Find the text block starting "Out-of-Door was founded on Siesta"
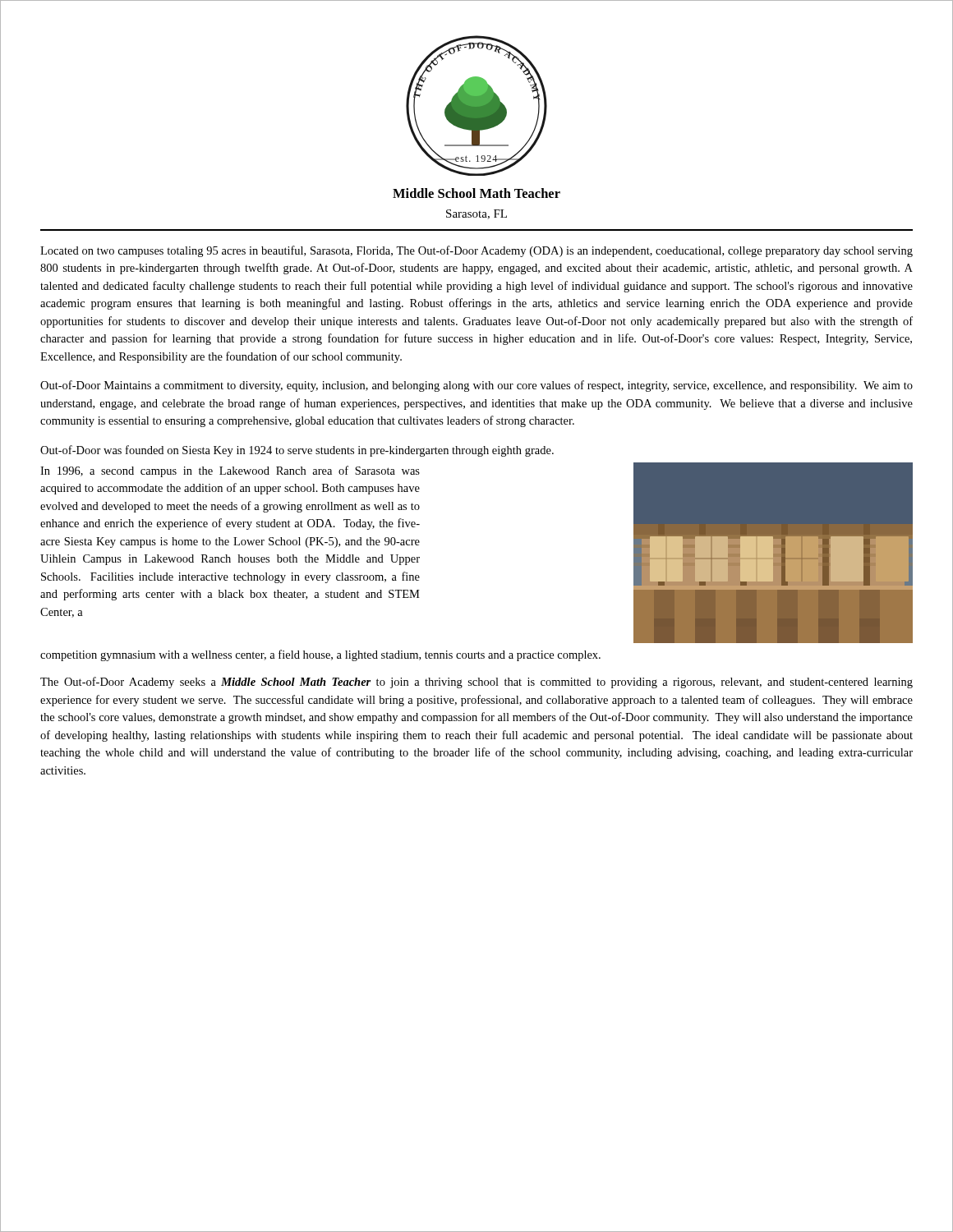 coord(297,450)
